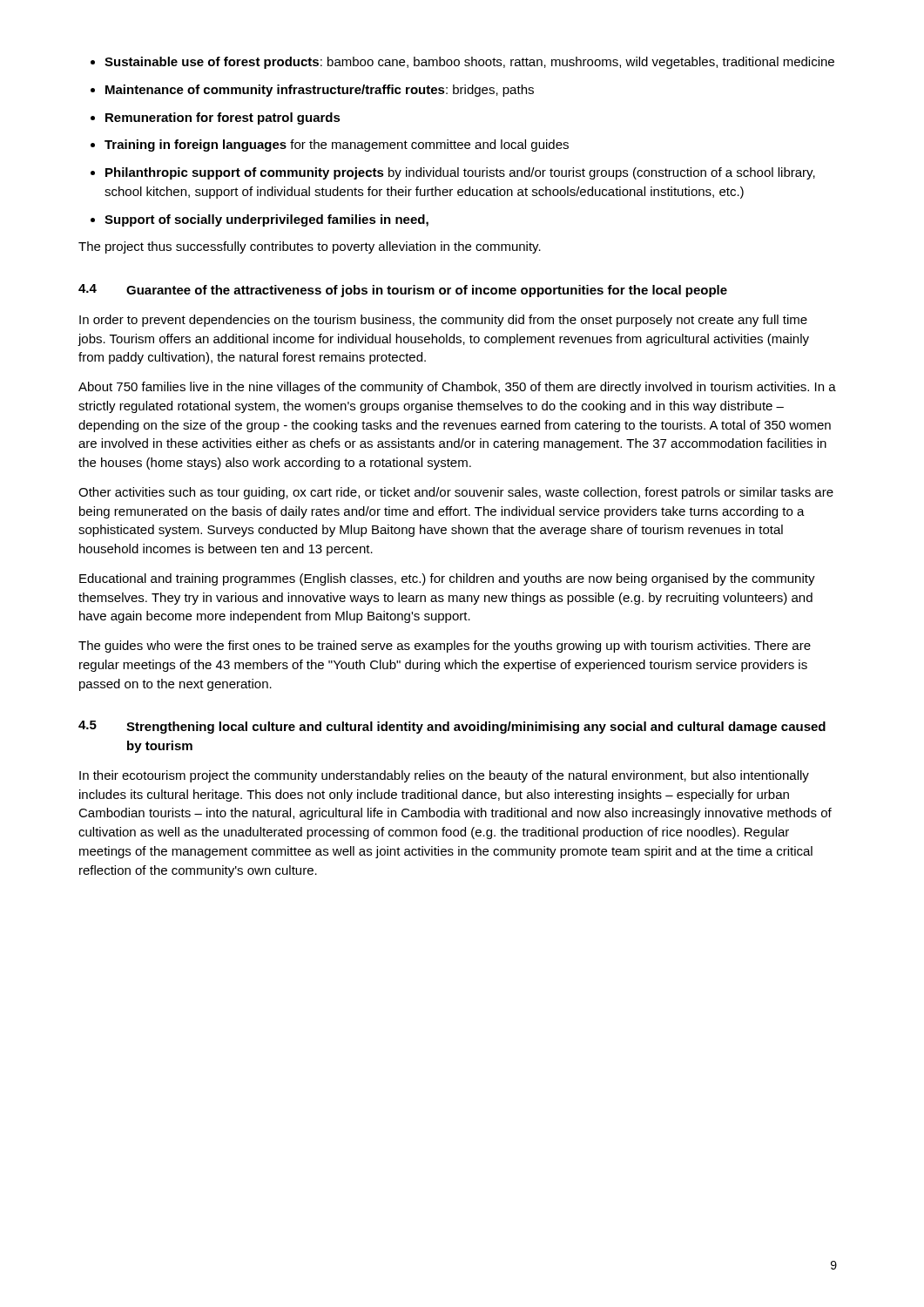Find the text block containing "The guides who"

click(x=457, y=665)
